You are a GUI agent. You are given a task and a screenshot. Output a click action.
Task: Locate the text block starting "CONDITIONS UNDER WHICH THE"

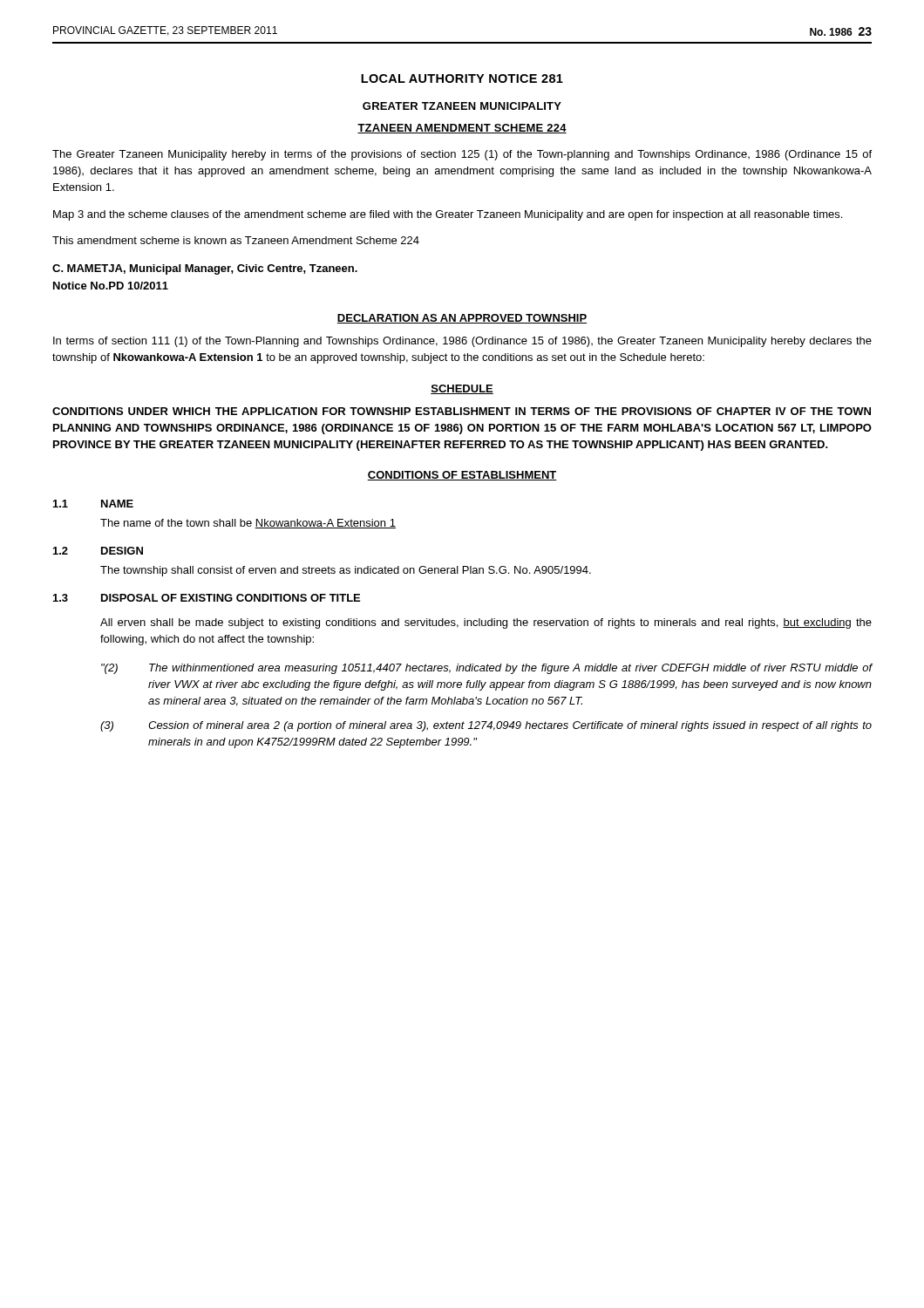pos(462,428)
